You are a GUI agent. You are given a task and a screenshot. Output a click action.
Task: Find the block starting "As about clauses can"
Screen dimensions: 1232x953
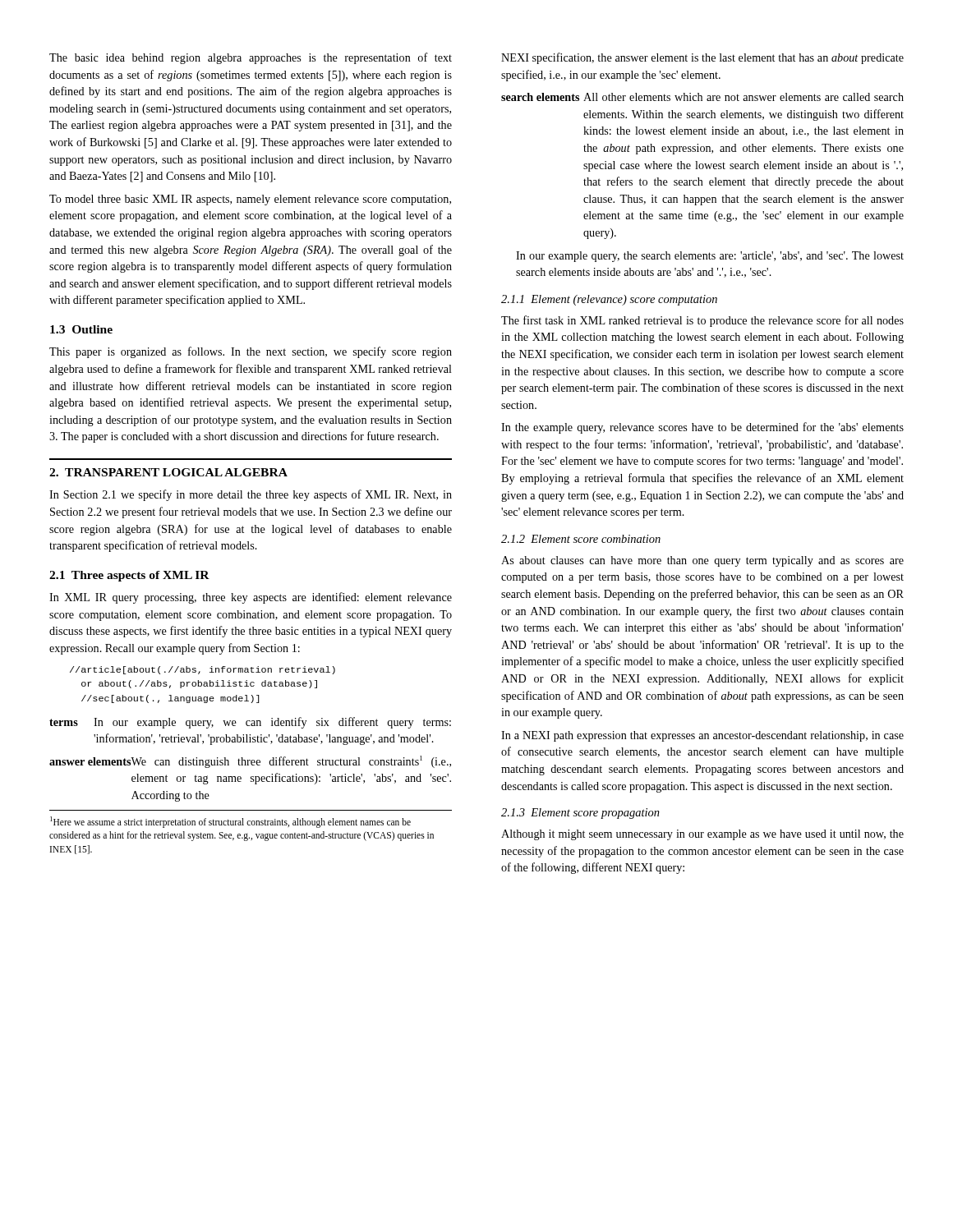pos(702,673)
